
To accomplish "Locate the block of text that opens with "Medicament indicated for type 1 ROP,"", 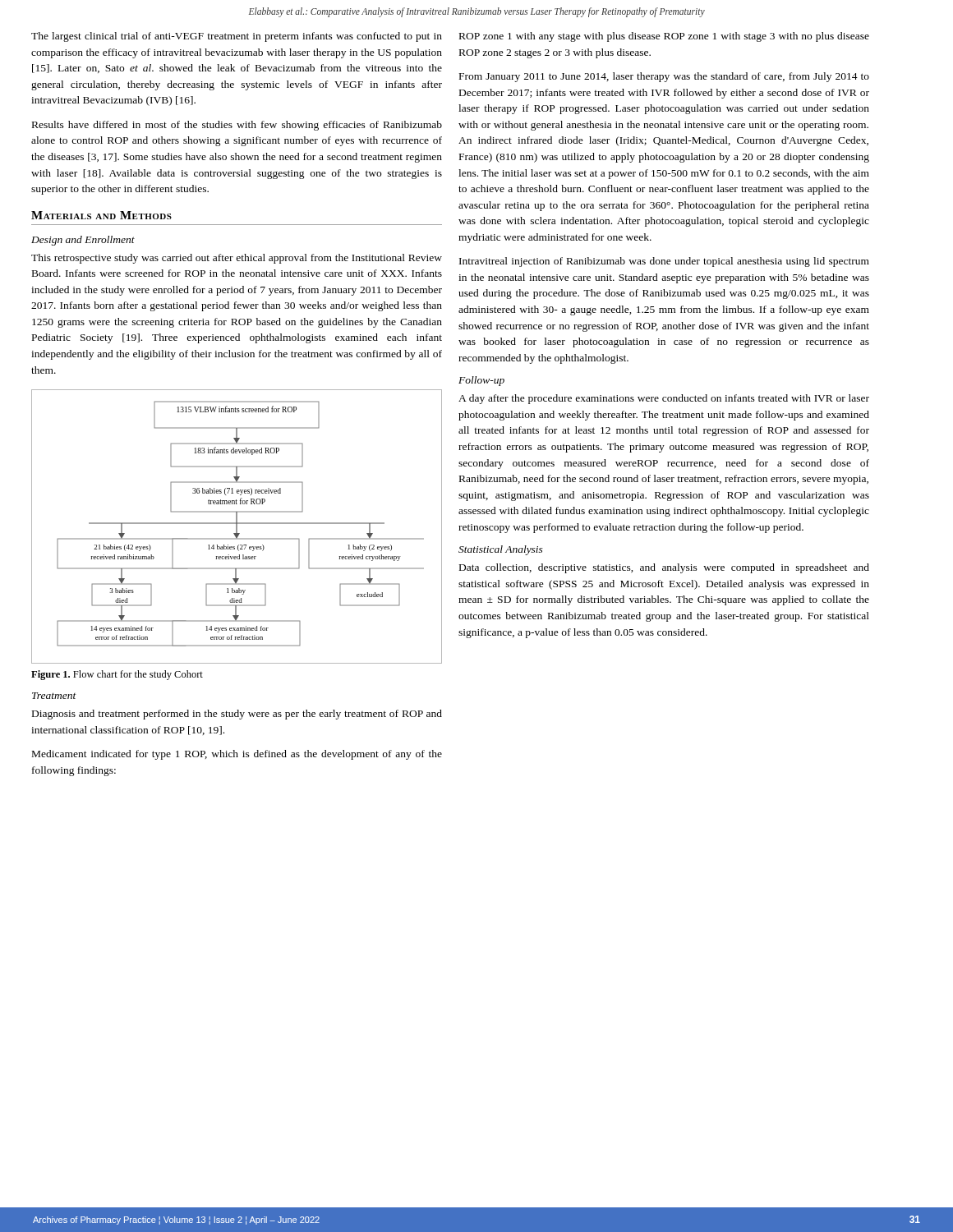I will (x=237, y=762).
